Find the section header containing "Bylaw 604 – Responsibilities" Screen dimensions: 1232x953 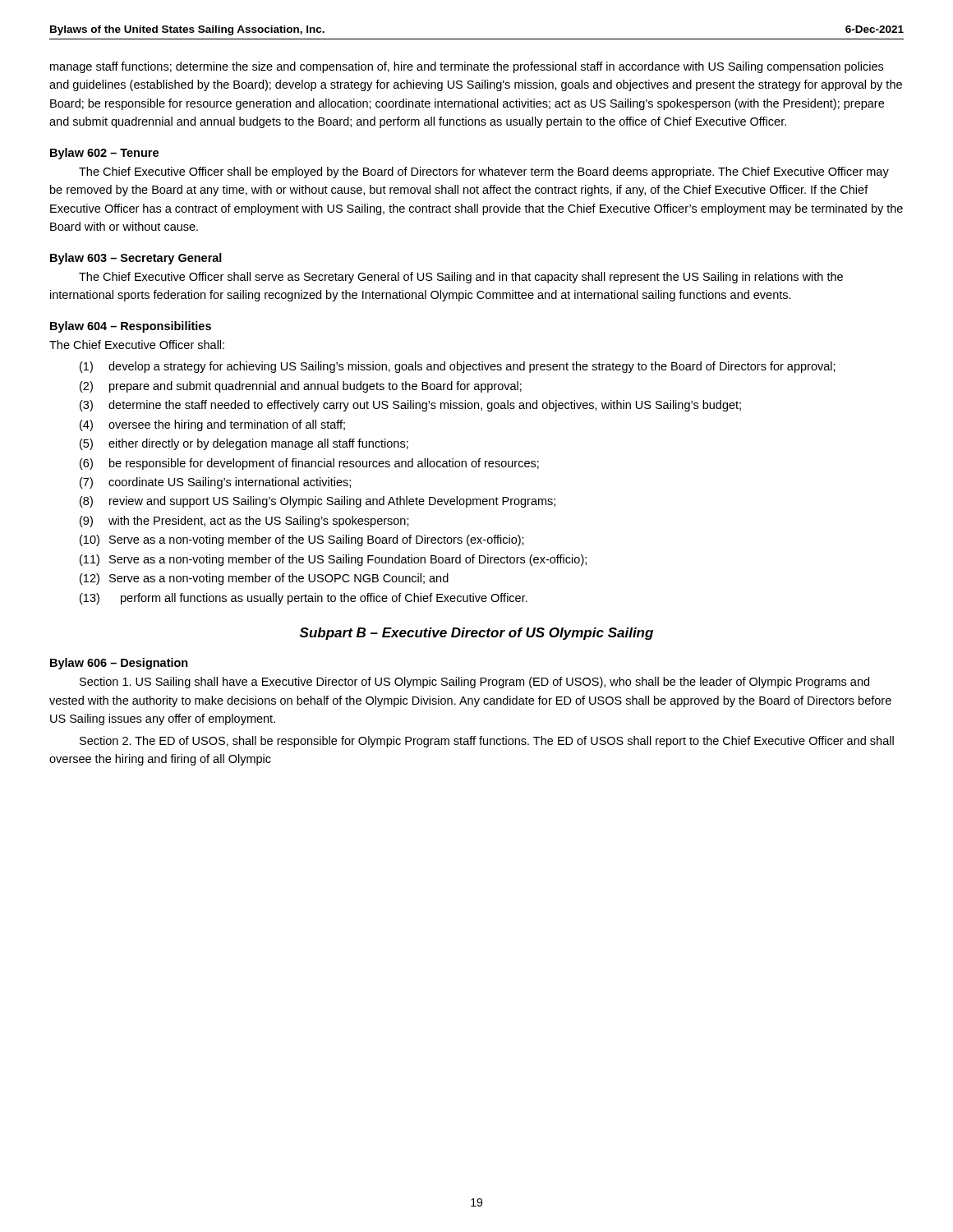(x=130, y=326)
